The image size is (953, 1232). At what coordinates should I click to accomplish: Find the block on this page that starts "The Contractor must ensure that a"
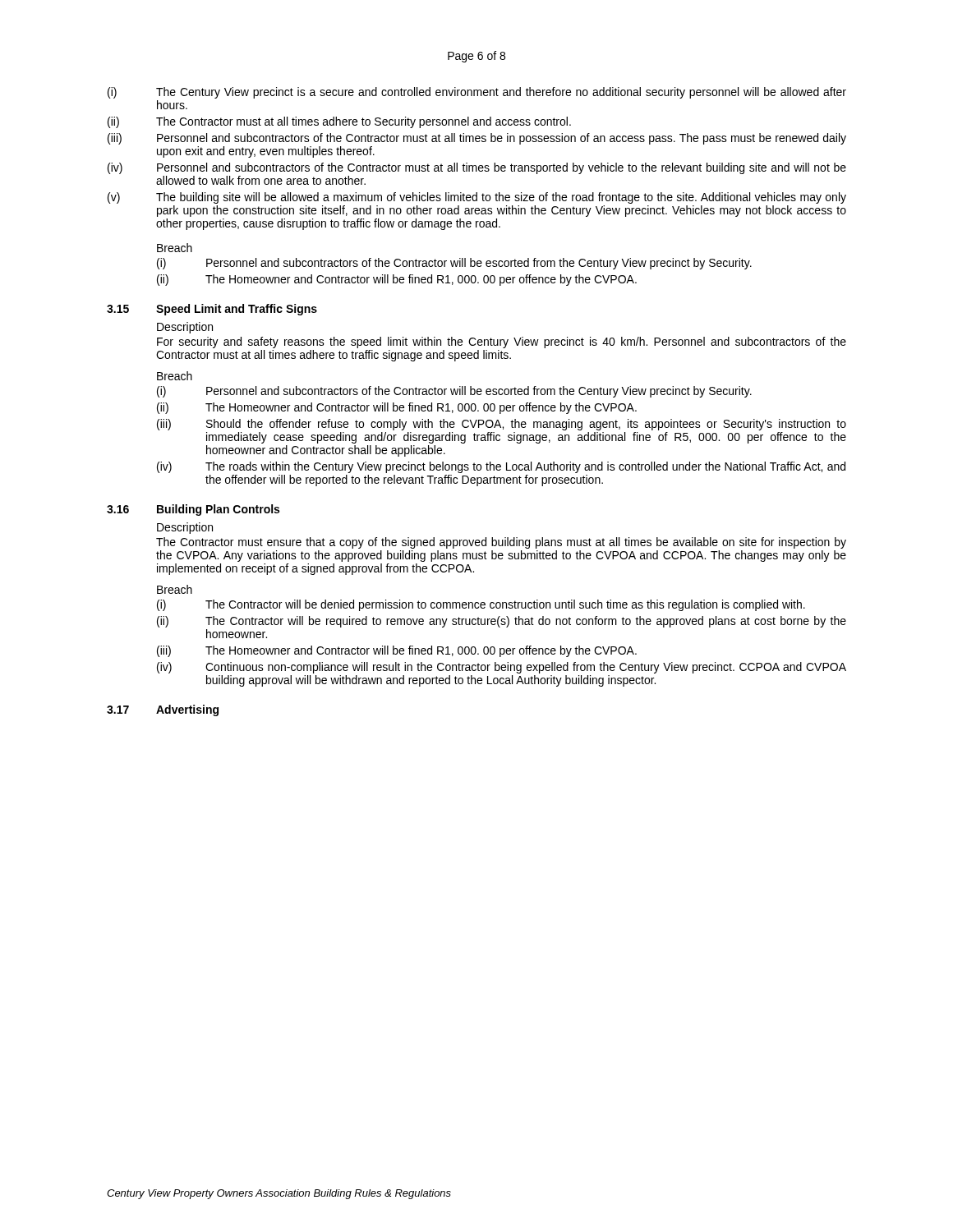pyautogui.click(x=501, y=555)
